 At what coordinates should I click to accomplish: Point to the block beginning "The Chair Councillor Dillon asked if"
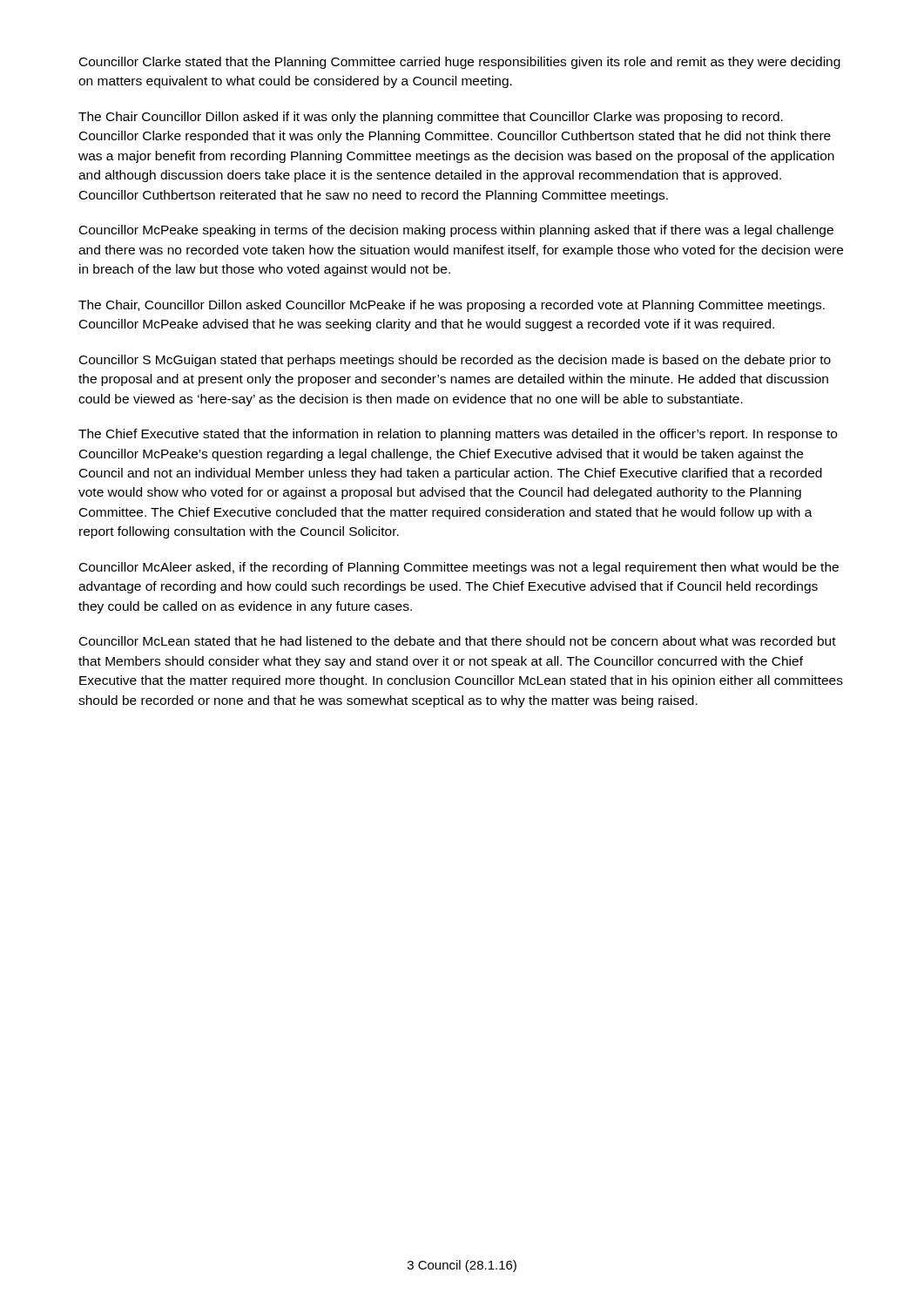pyautogui.click(x=457, y=155)
